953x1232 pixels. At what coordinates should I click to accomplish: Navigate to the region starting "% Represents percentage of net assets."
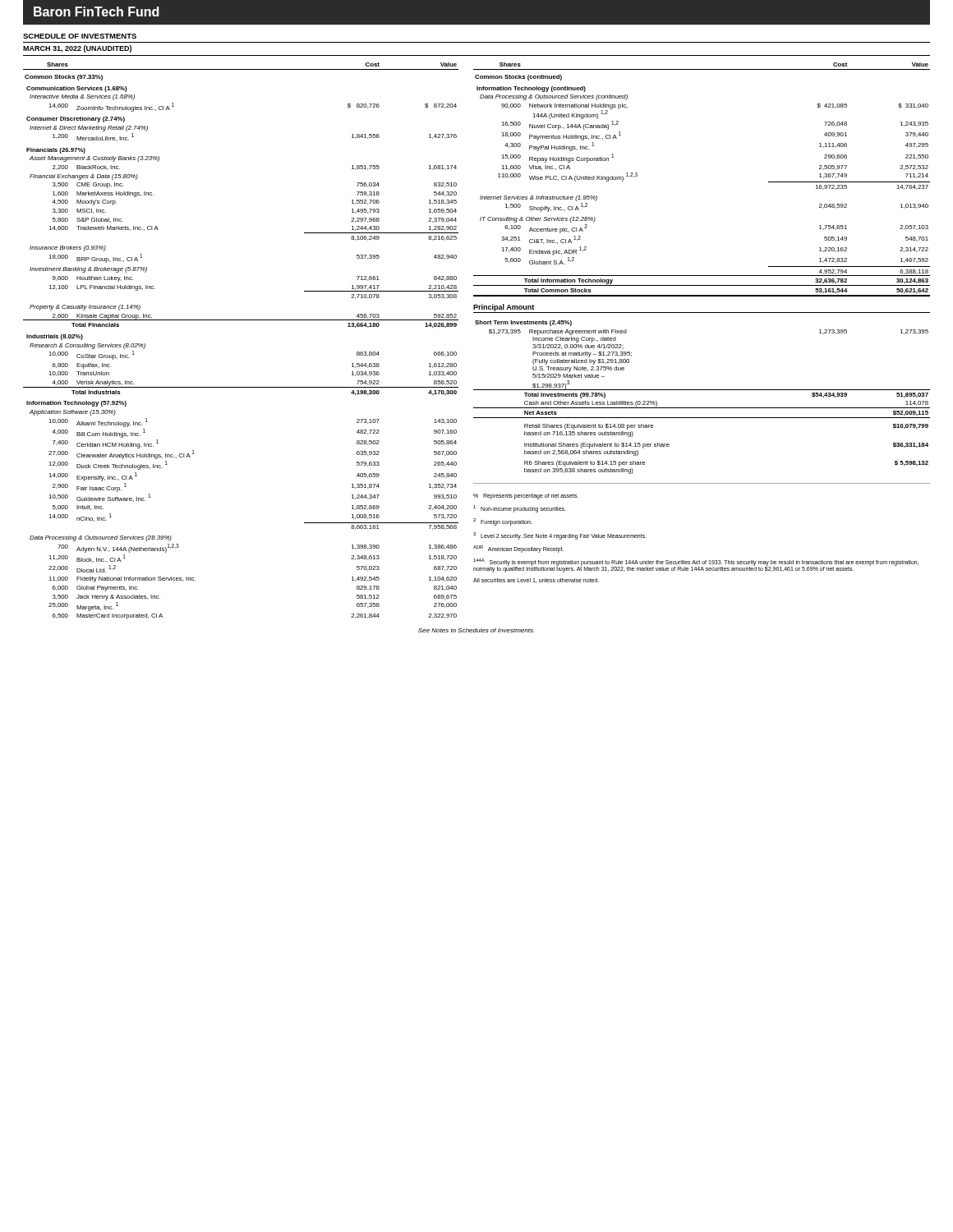click(x=526, y=496)
